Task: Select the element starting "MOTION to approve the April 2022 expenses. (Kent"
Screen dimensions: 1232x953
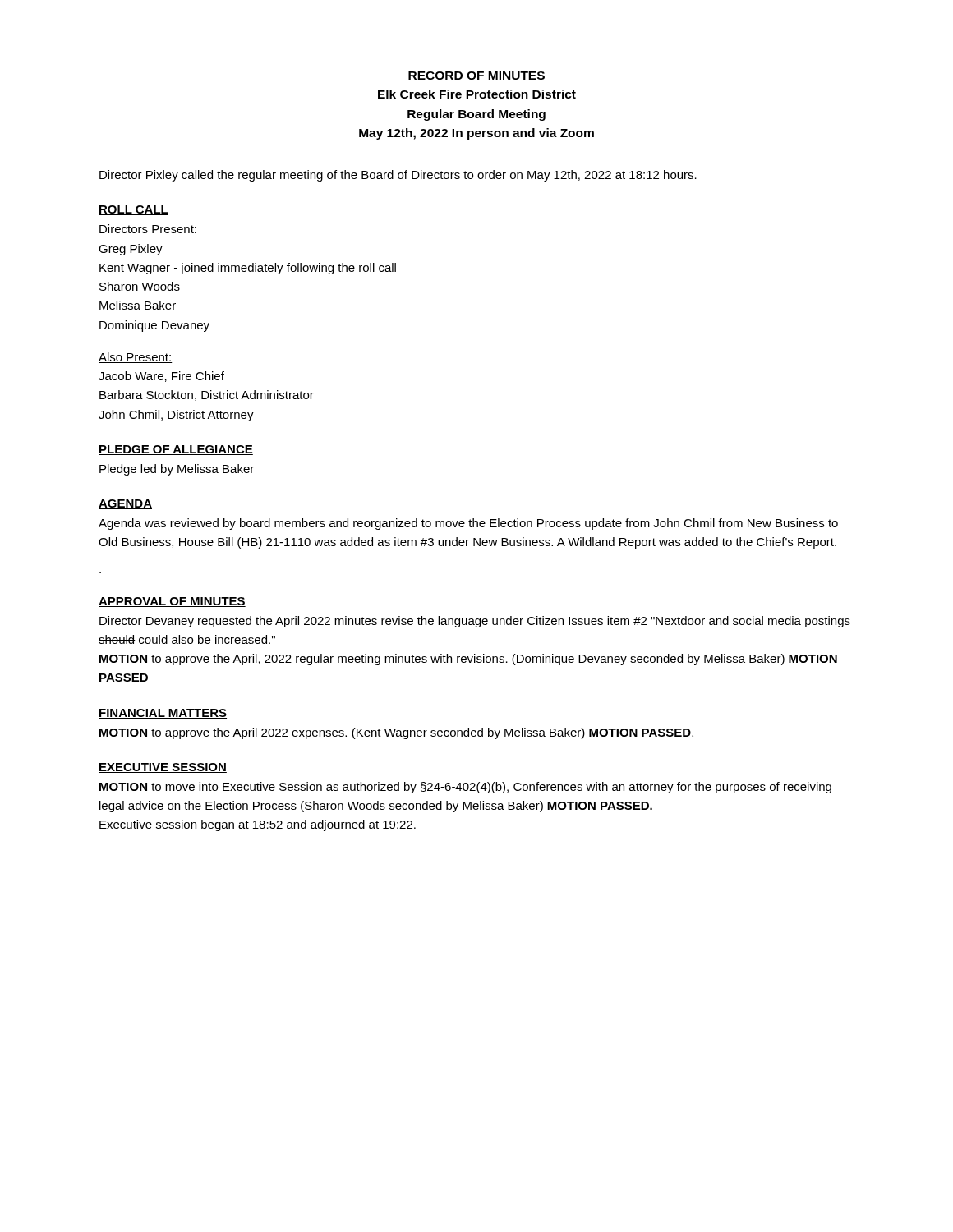Action: point(396,732)
